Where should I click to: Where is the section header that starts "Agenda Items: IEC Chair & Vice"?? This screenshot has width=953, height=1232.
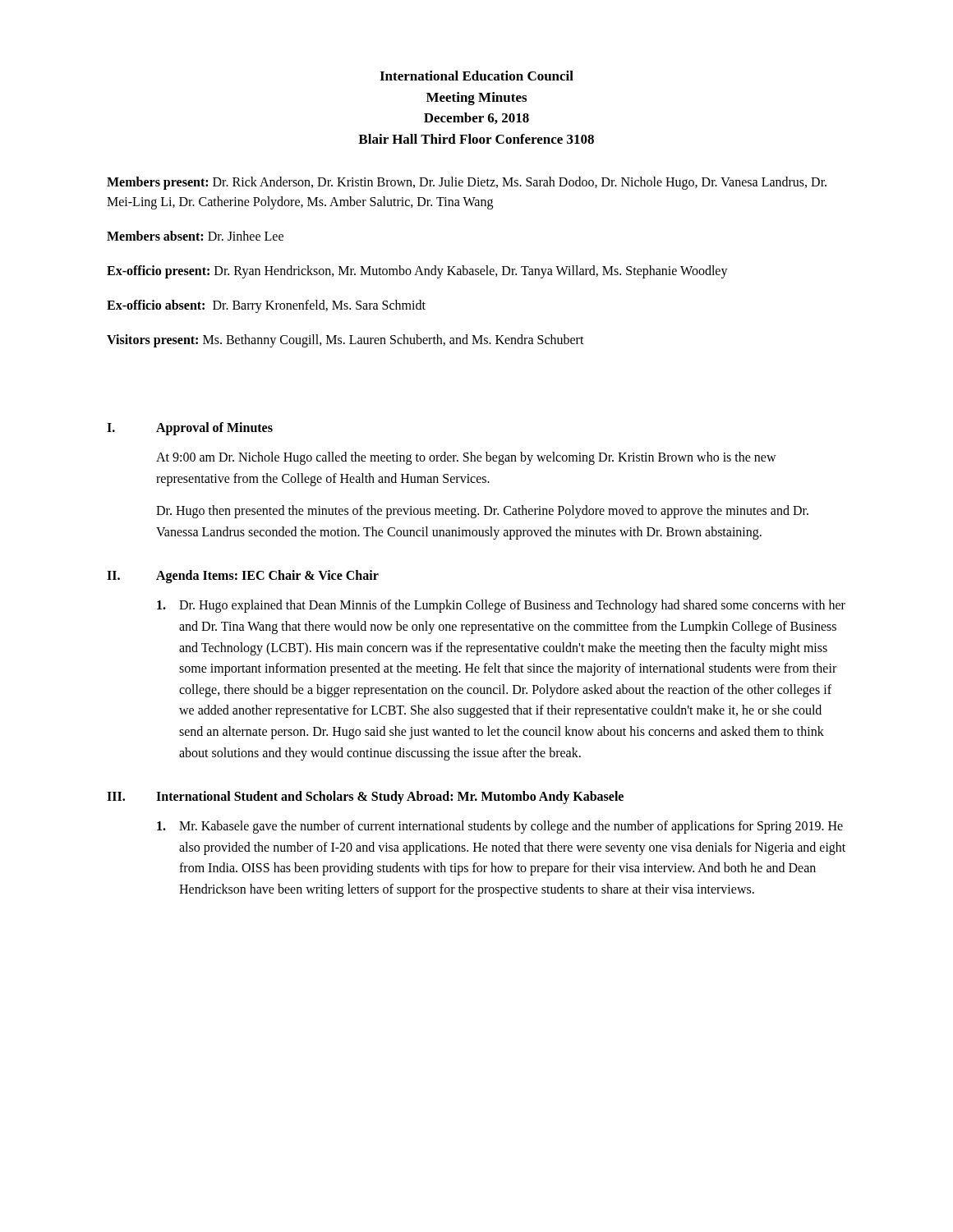click(267, 576)
